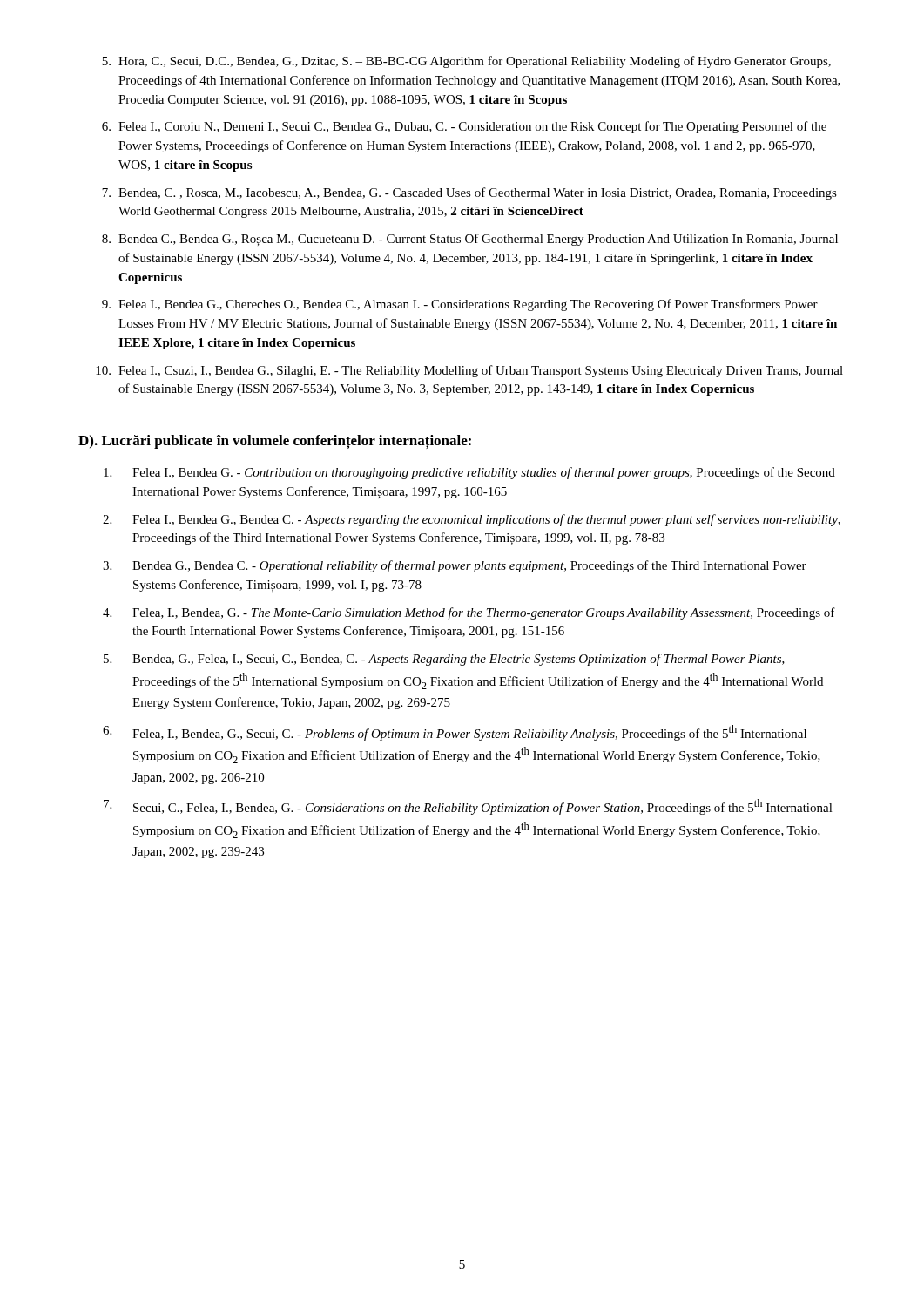Locate the text starting "6. Felea I.,"
Viewport: 924px width, 1307px height.
click(462, 146)
